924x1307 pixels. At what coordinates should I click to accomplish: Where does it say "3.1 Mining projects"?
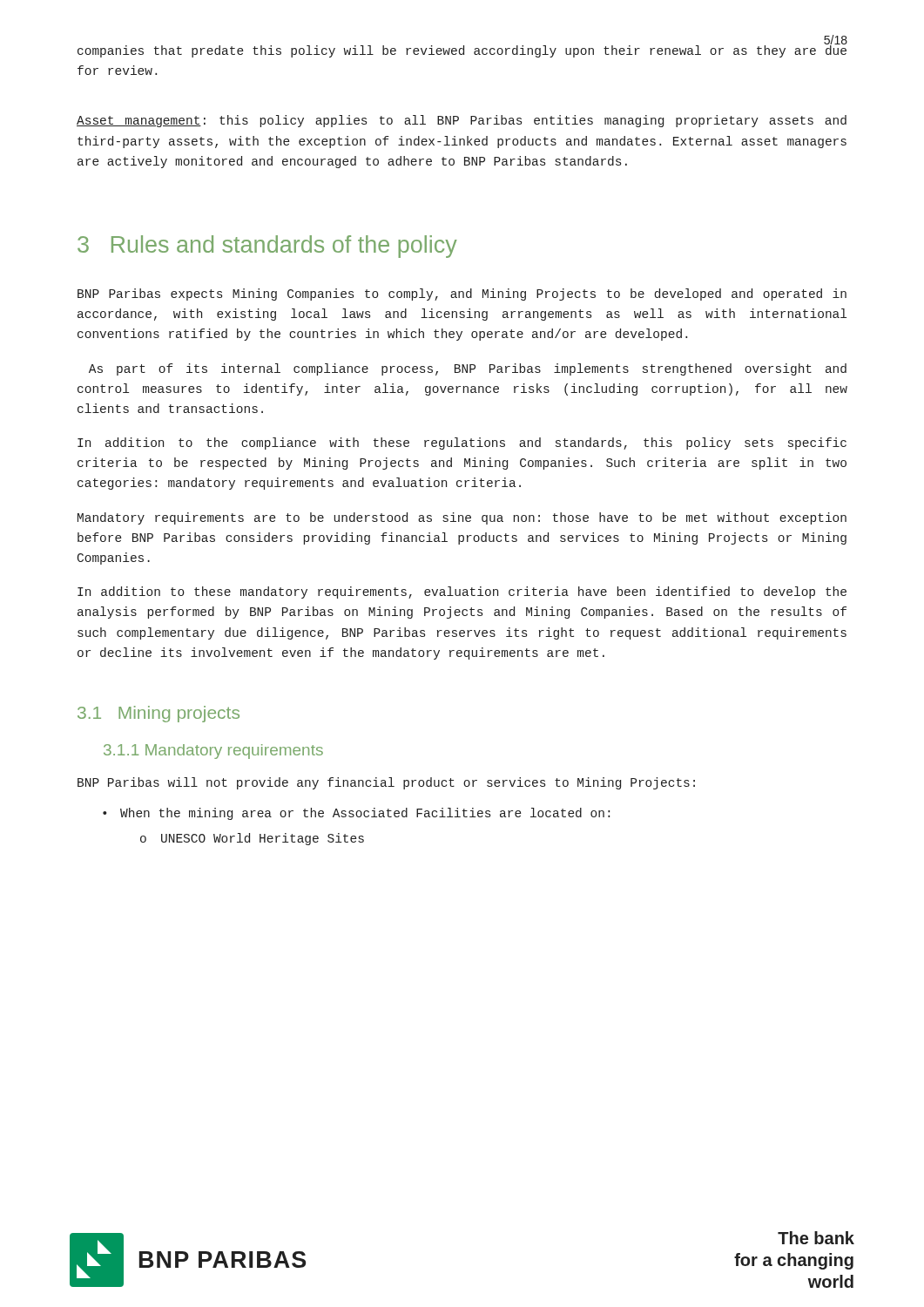coord(158,712)
